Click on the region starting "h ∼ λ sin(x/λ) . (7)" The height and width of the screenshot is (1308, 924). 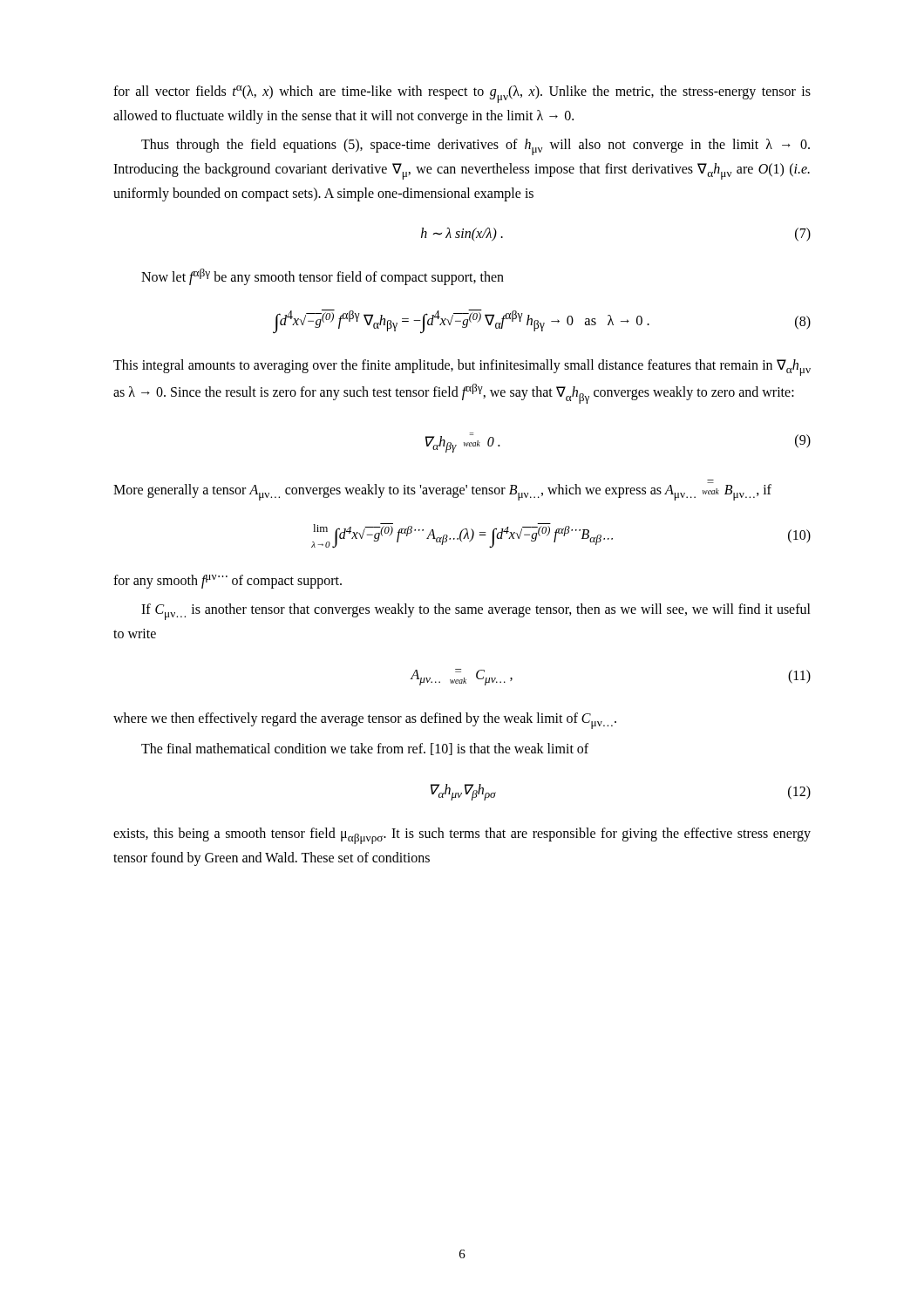pos(462,234)
